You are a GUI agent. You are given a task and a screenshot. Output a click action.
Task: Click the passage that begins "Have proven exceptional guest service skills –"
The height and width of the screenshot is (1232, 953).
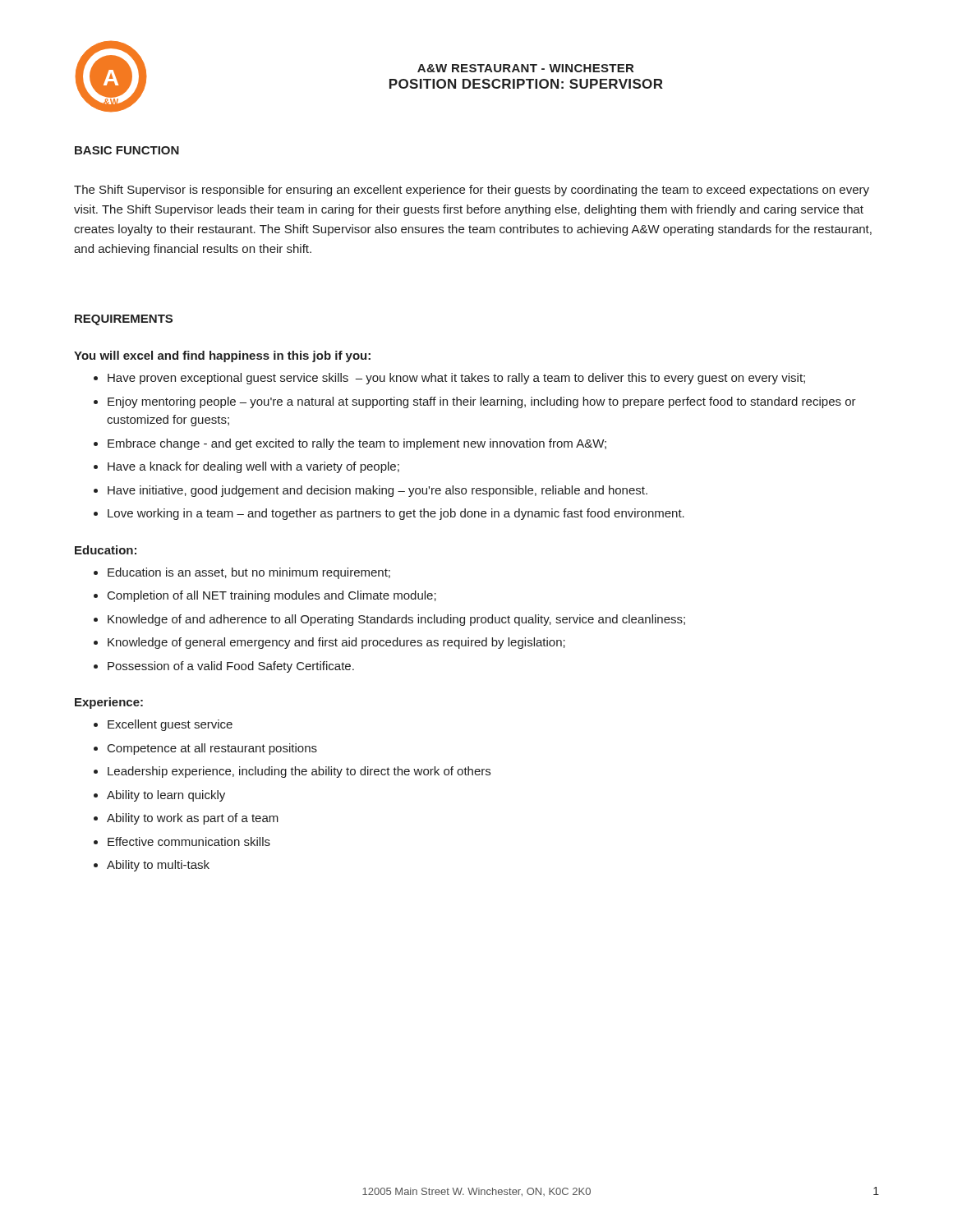[x=456, y=377]
